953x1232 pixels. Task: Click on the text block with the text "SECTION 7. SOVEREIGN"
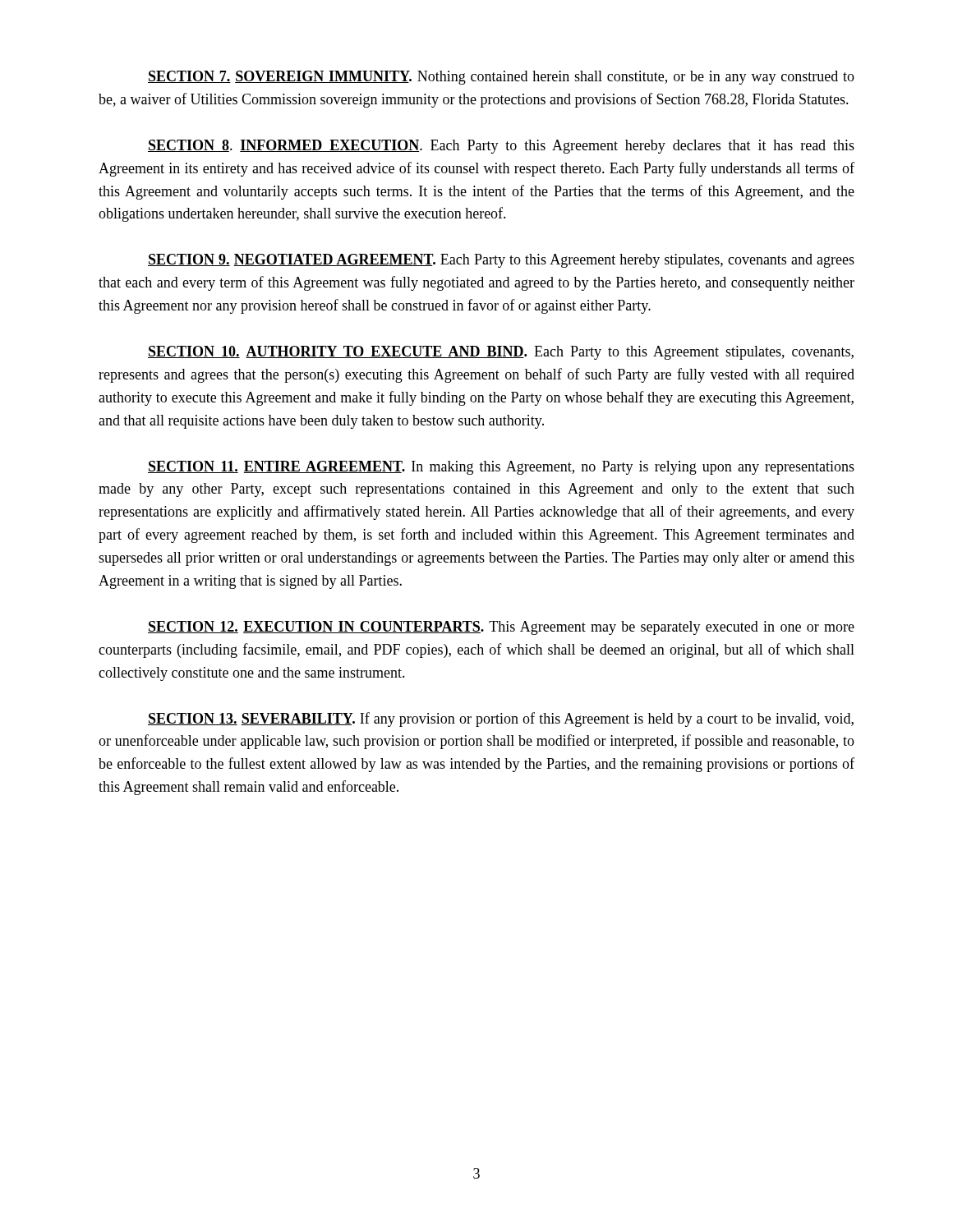[x=476, y=89]
